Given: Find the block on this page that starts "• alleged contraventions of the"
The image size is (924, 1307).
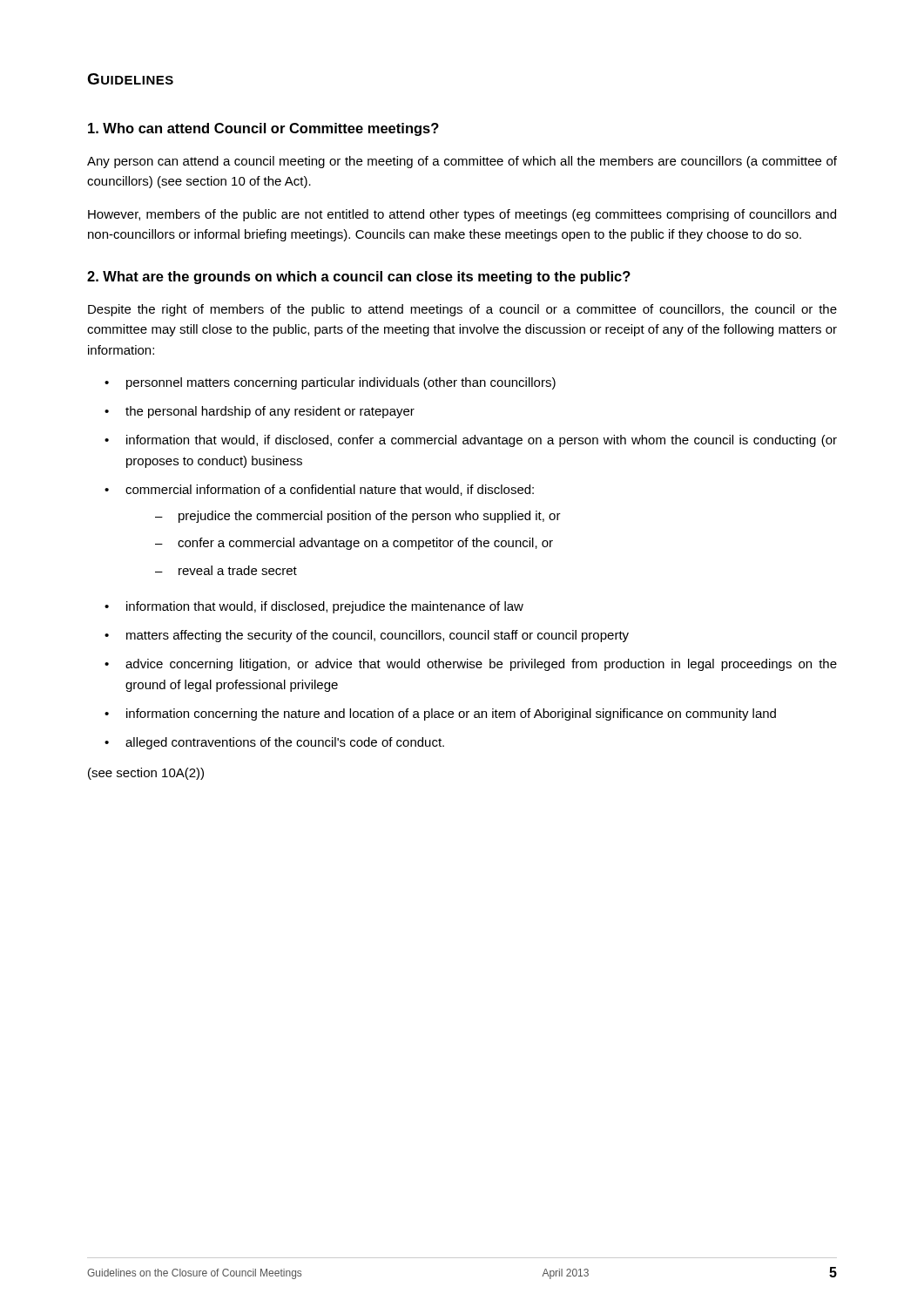Looking at the screenshot, I should click(274, 743).
